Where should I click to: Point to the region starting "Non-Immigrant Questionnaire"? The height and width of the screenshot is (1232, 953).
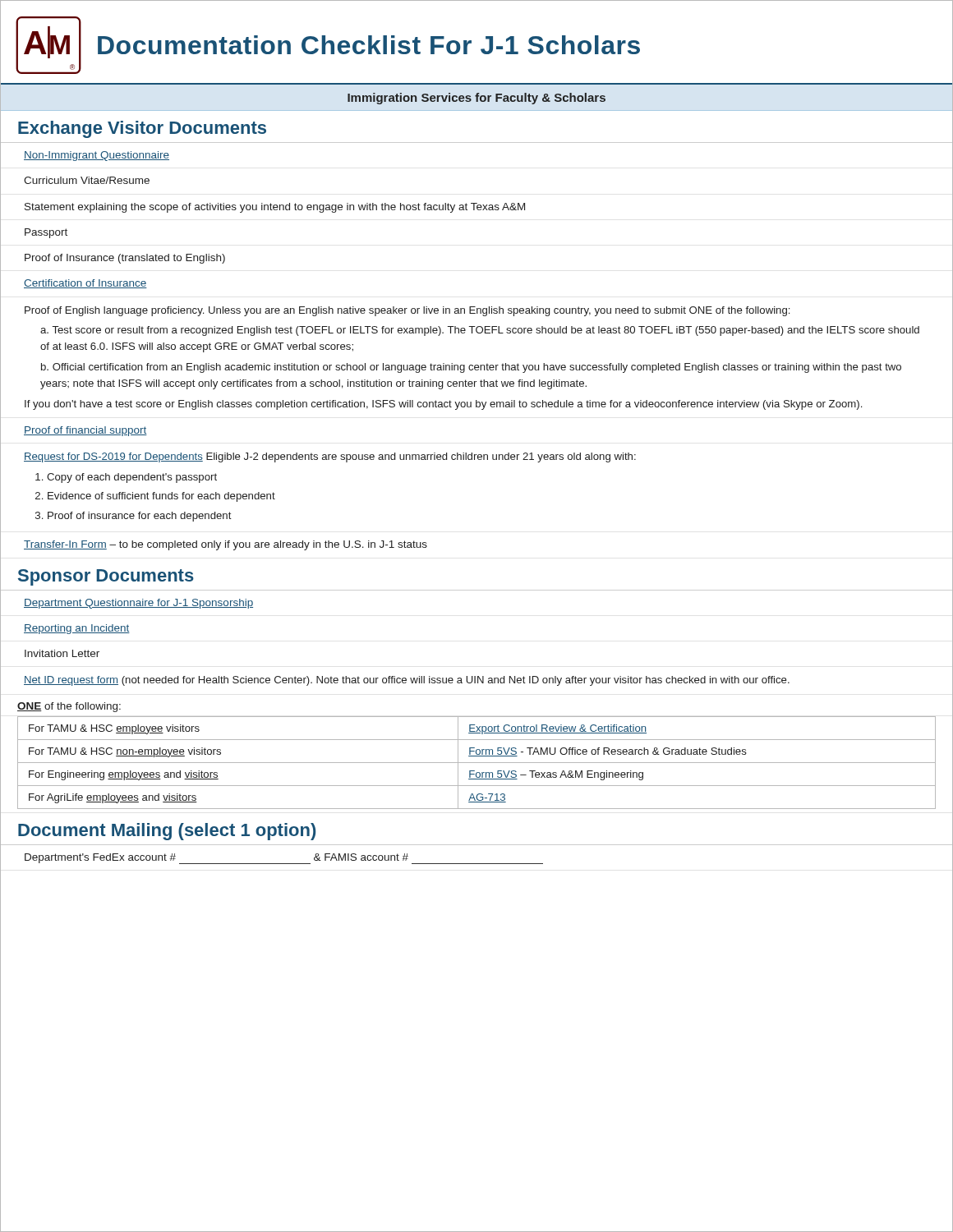tap(97, 155)
